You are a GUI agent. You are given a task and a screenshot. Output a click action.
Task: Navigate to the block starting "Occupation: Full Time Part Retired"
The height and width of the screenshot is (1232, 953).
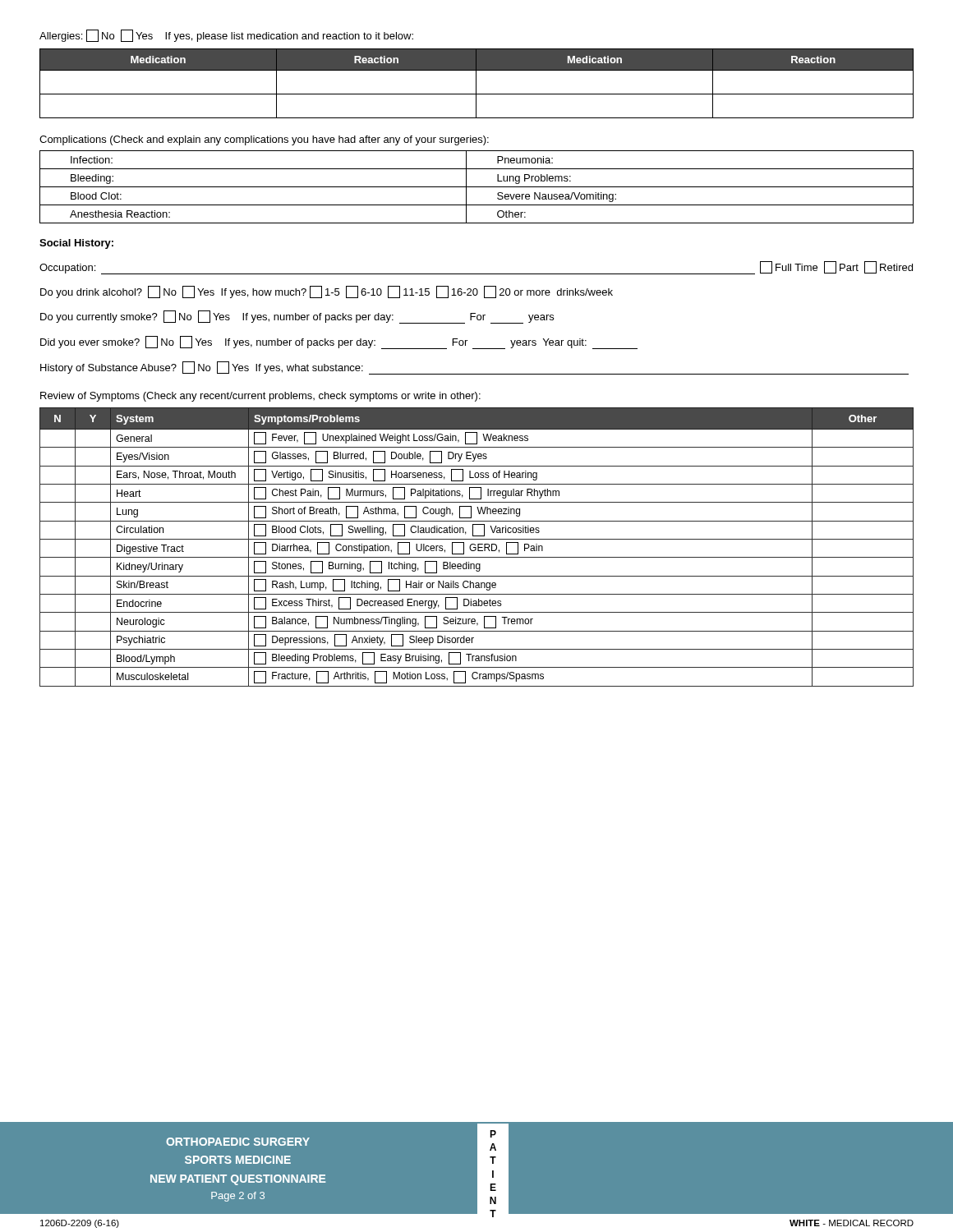coord(476,267)
